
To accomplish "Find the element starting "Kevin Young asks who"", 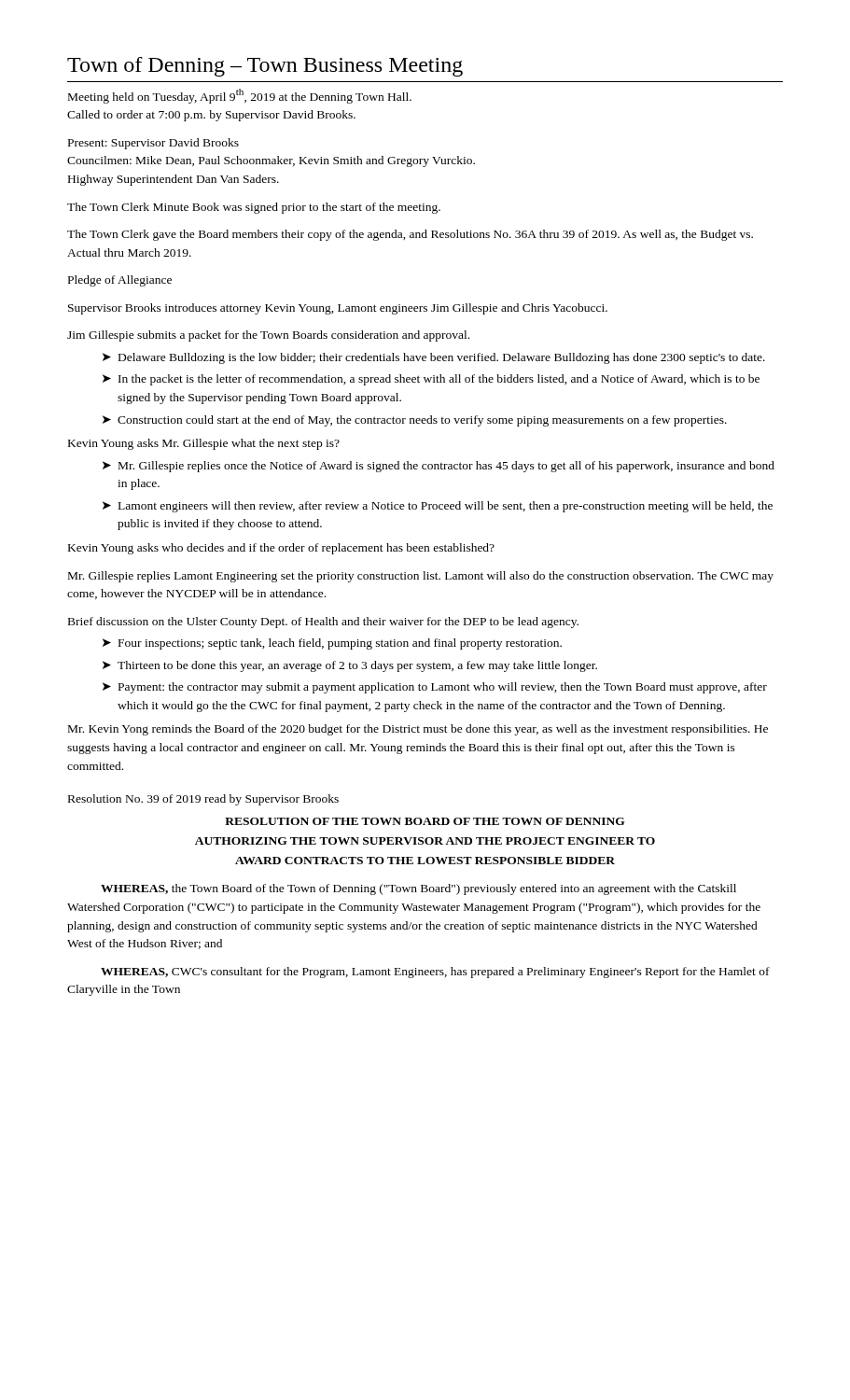I will click(281, 547).
